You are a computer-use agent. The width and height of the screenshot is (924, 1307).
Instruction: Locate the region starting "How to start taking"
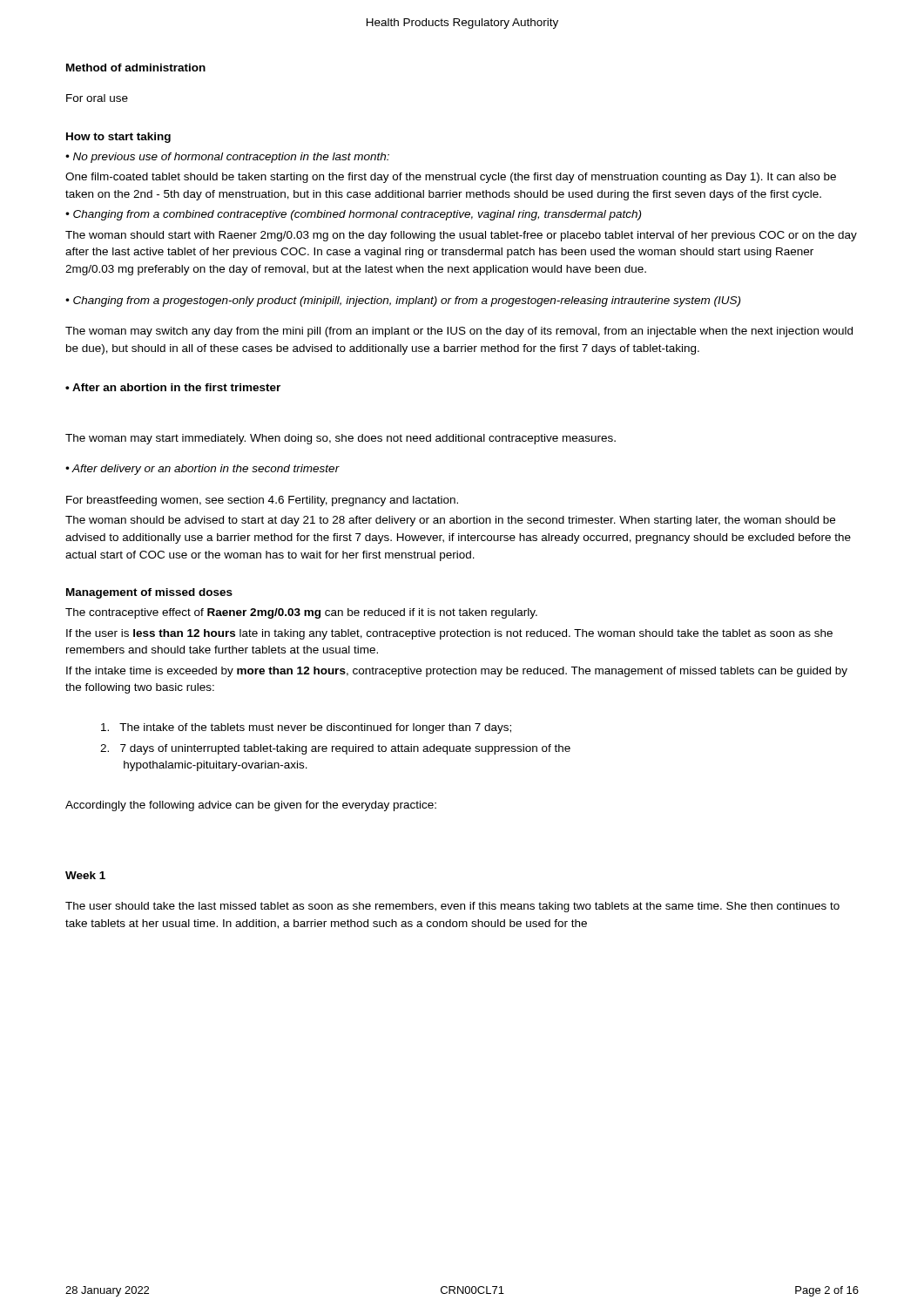(118, 136)
